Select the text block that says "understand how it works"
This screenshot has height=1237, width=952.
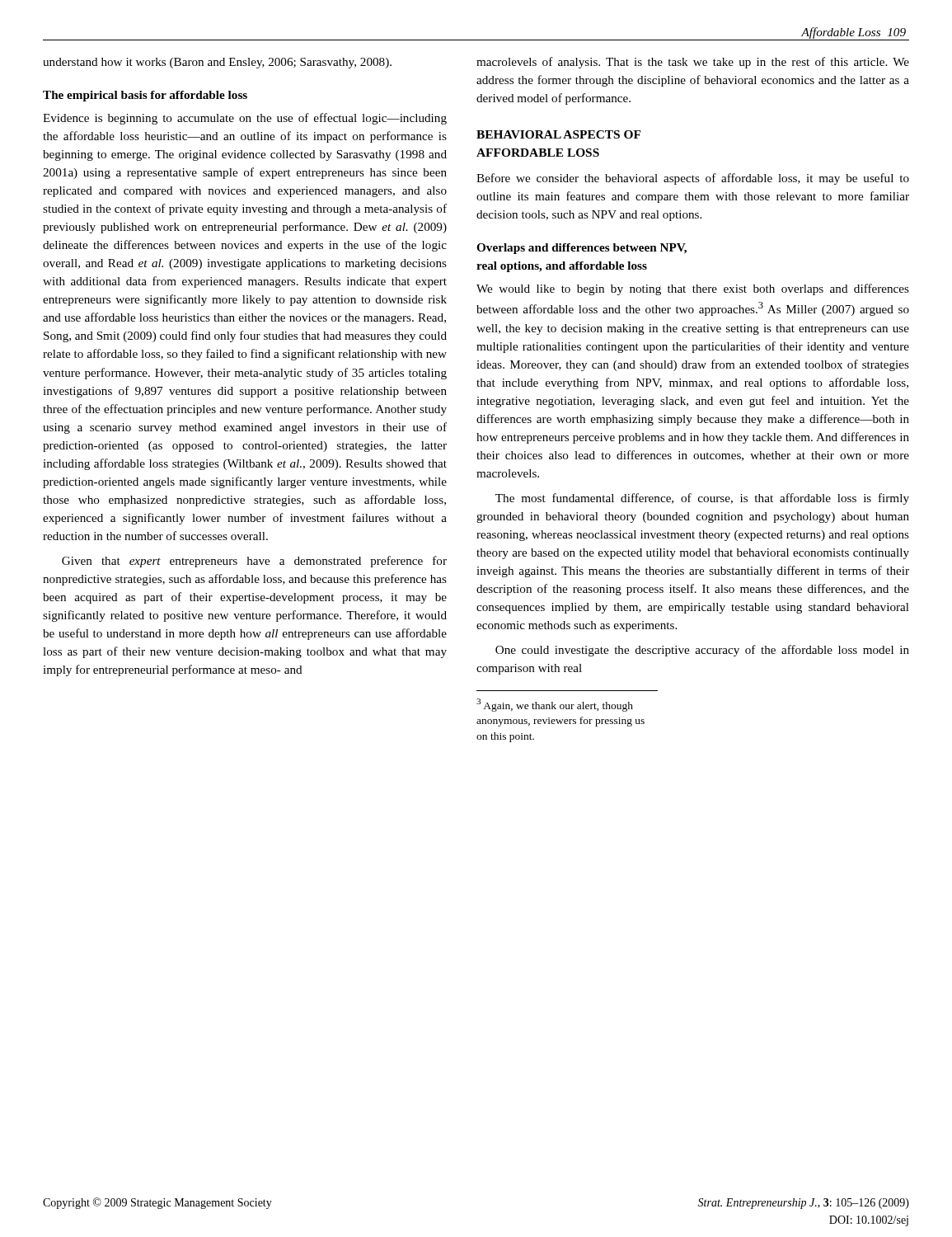[x=218, y=61]
